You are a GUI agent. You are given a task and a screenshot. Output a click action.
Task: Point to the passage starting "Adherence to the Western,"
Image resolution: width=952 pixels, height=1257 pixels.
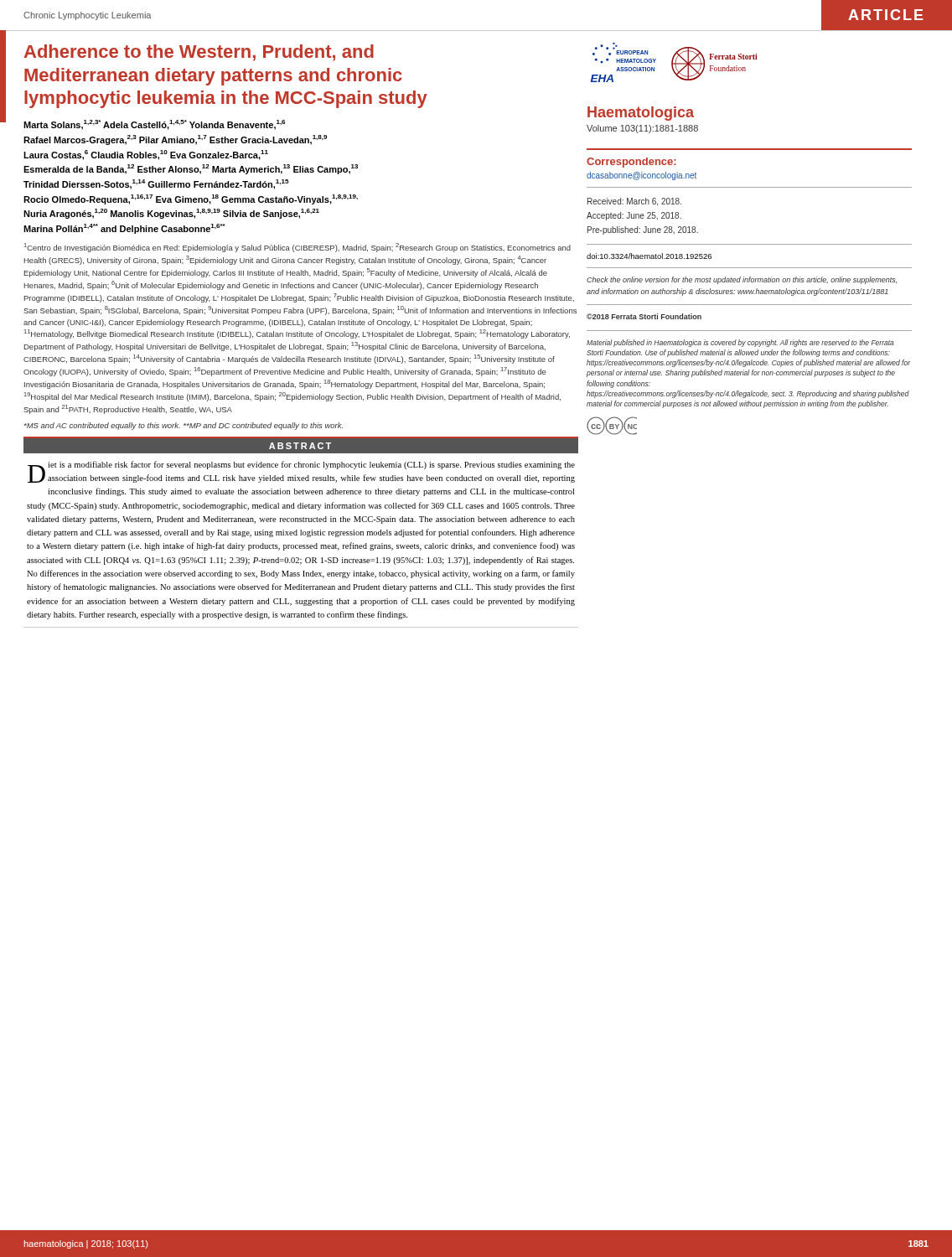point(225,75)
